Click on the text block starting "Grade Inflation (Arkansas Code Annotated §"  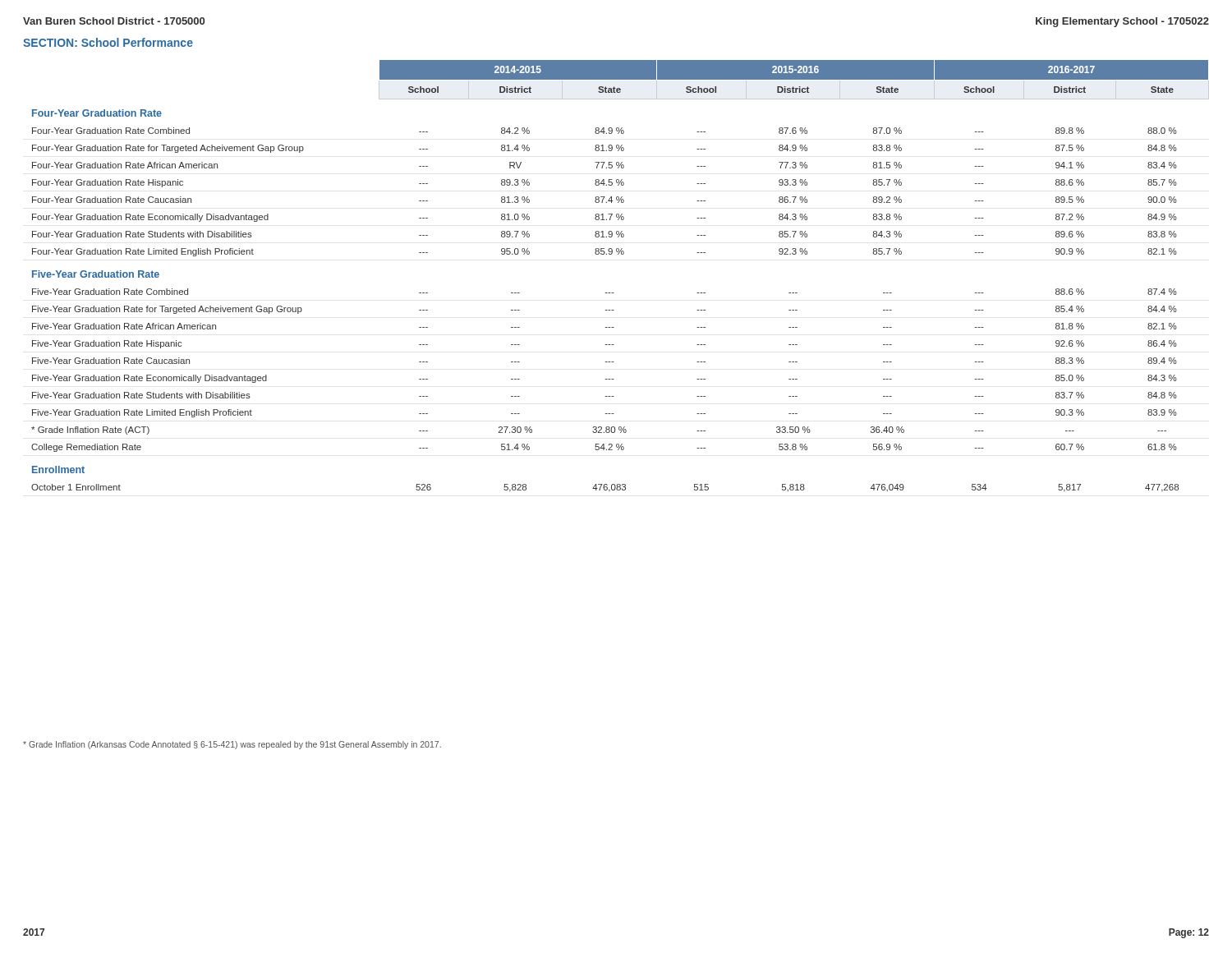pos(232,744)
